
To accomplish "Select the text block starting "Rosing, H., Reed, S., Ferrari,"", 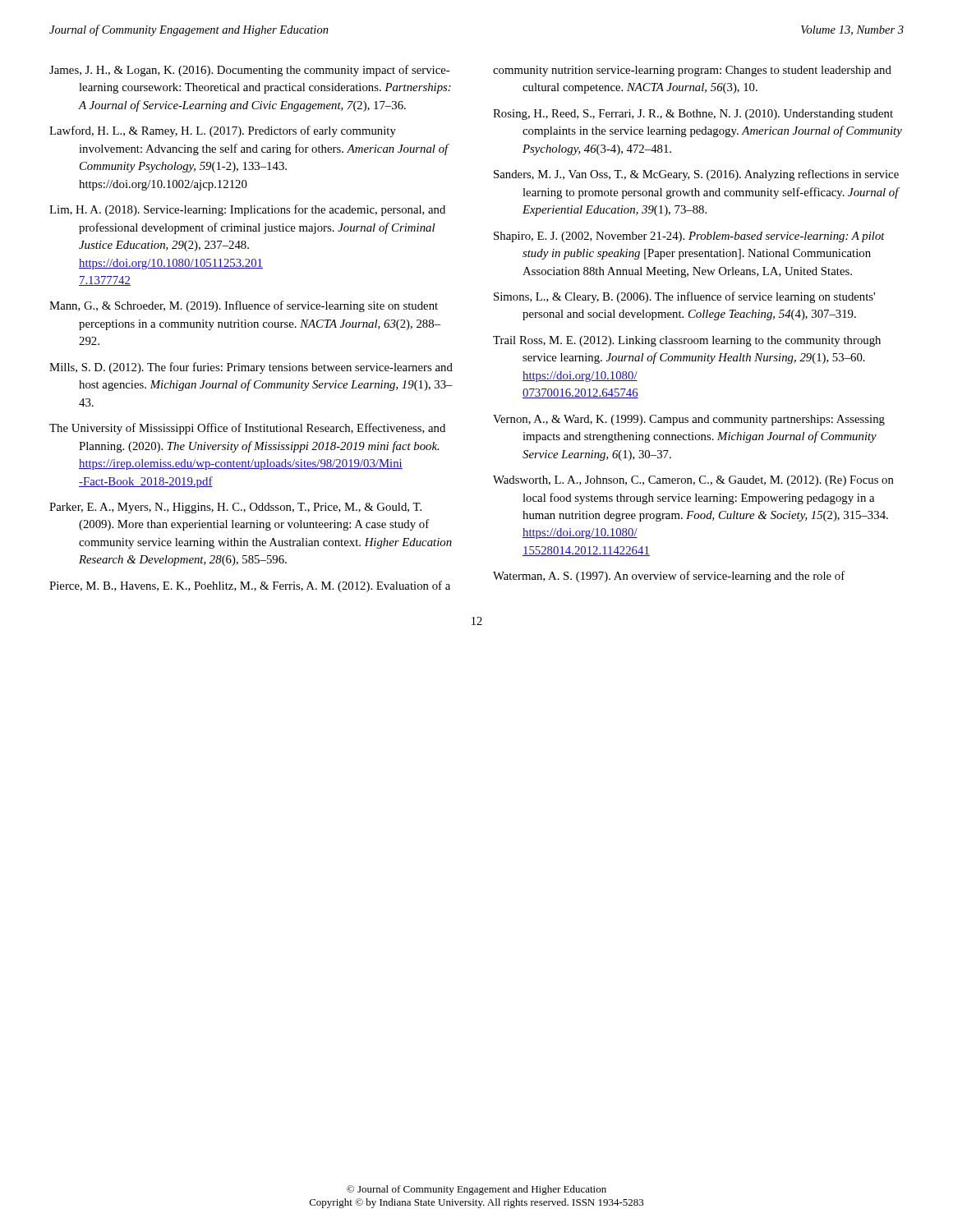I will pos(697,131).
